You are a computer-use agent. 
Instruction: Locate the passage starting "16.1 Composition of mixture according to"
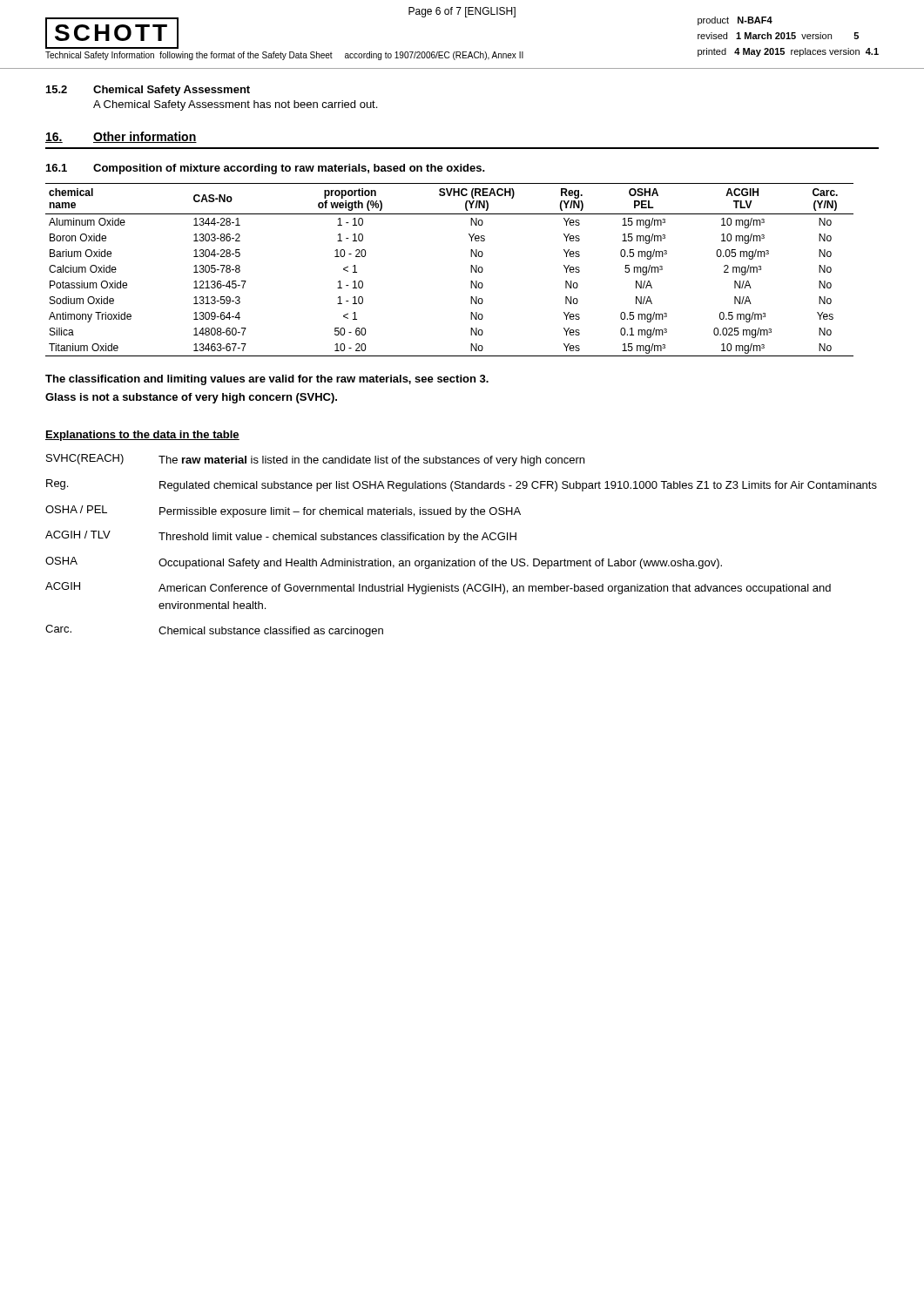(265, 168)
